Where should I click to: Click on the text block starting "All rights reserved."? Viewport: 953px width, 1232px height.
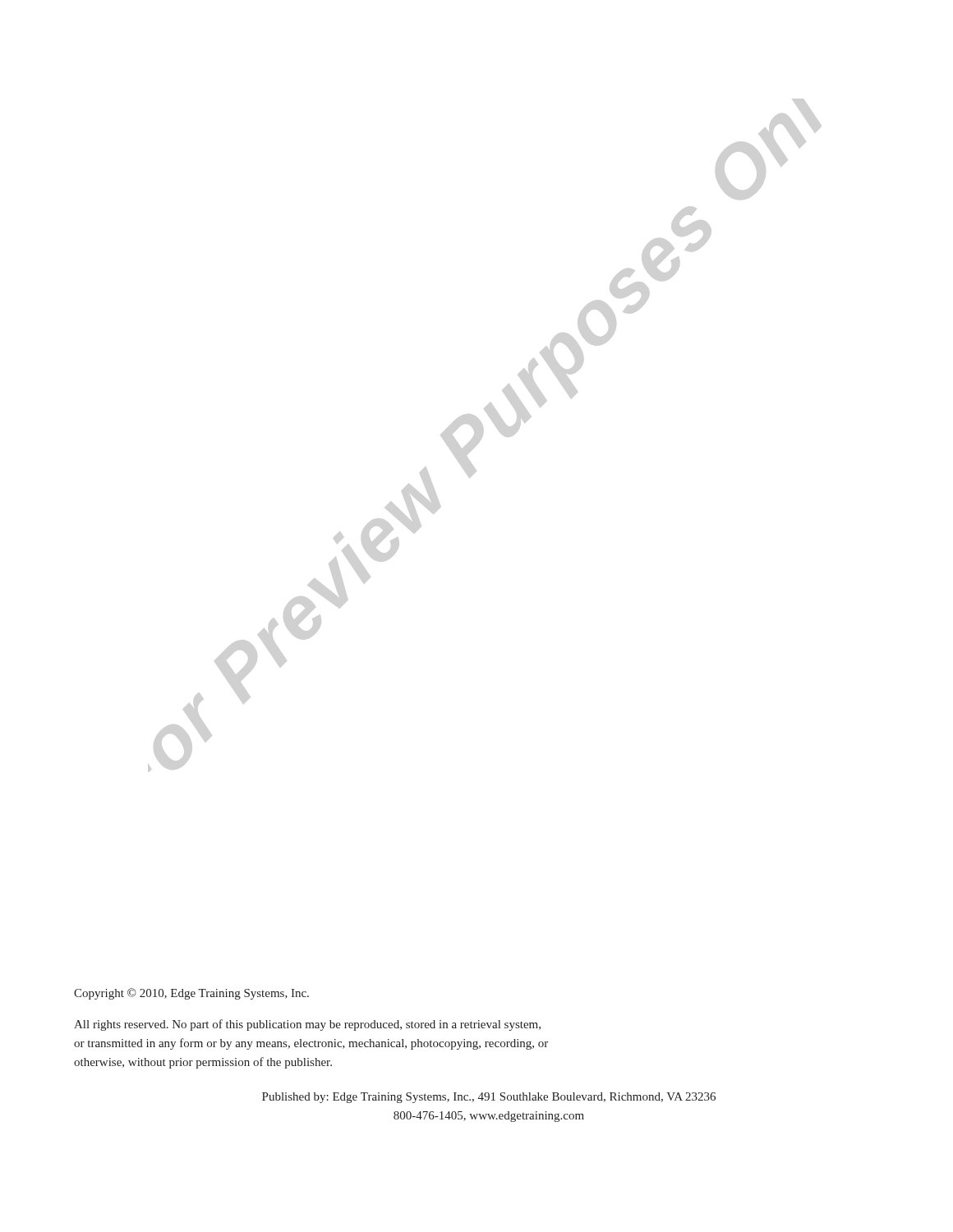click(x=311, y=1043)
